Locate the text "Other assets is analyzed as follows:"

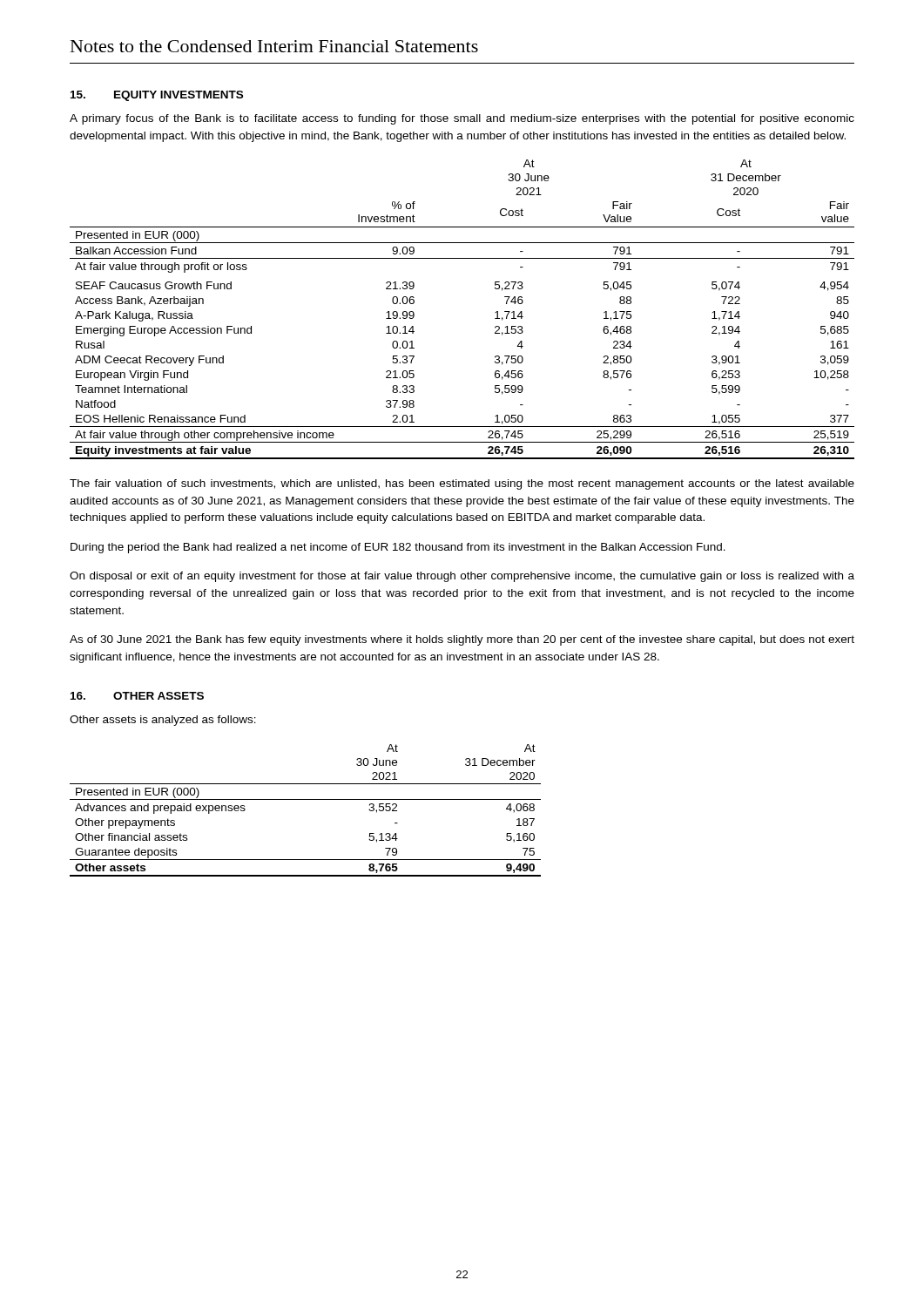coord(163,720)
